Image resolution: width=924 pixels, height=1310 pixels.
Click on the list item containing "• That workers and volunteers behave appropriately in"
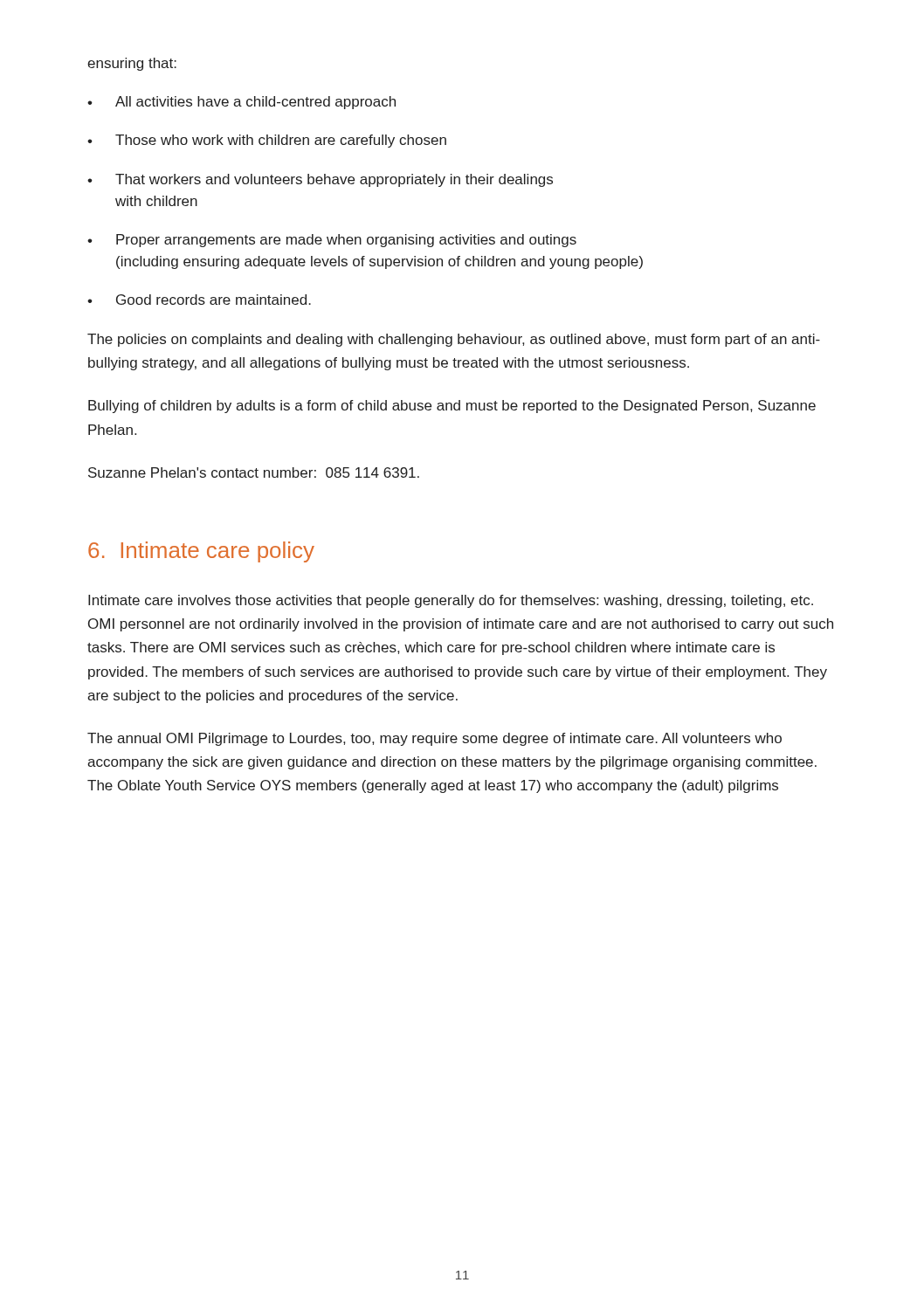pos(462,190)
